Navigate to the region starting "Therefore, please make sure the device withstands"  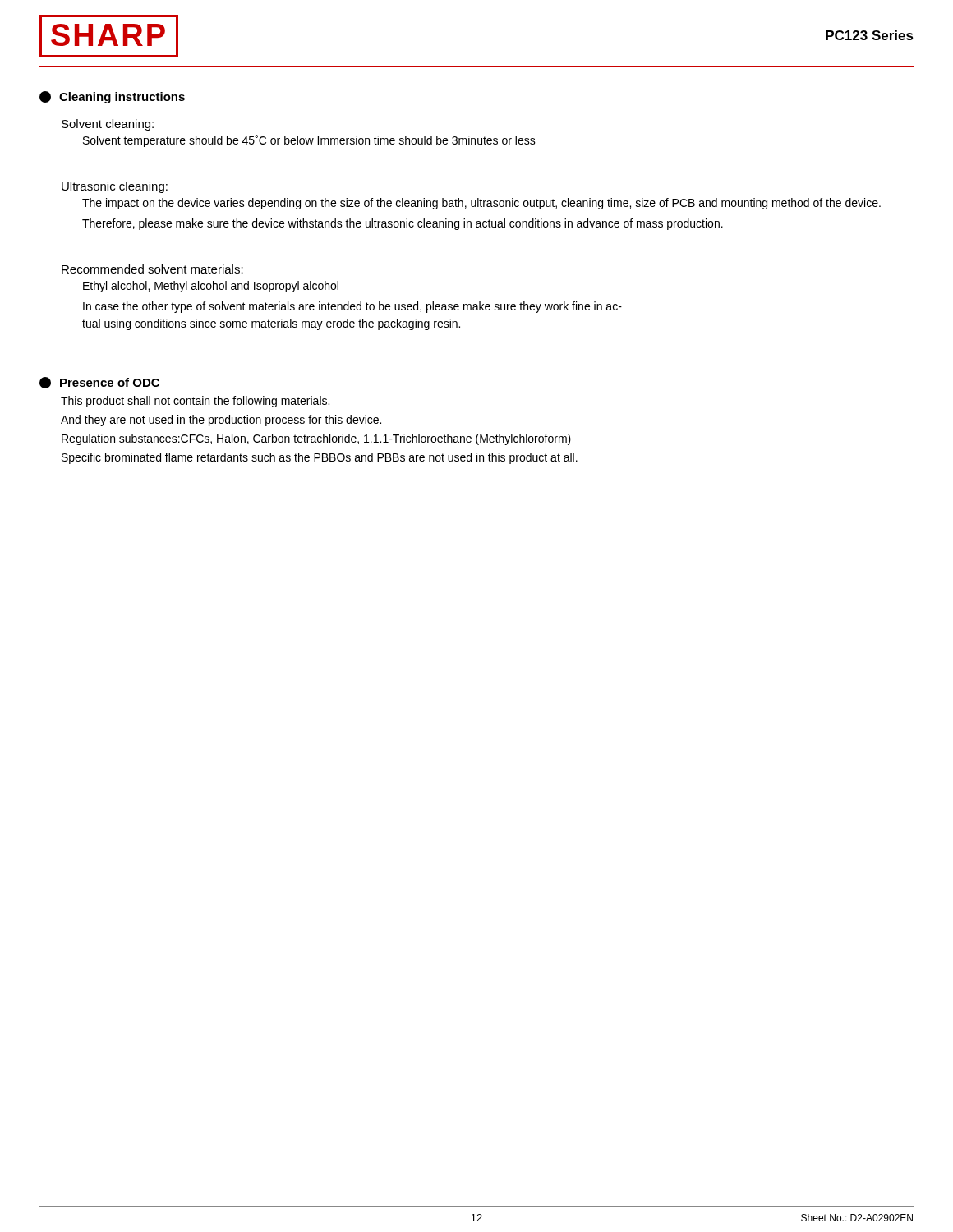point(403,223)
